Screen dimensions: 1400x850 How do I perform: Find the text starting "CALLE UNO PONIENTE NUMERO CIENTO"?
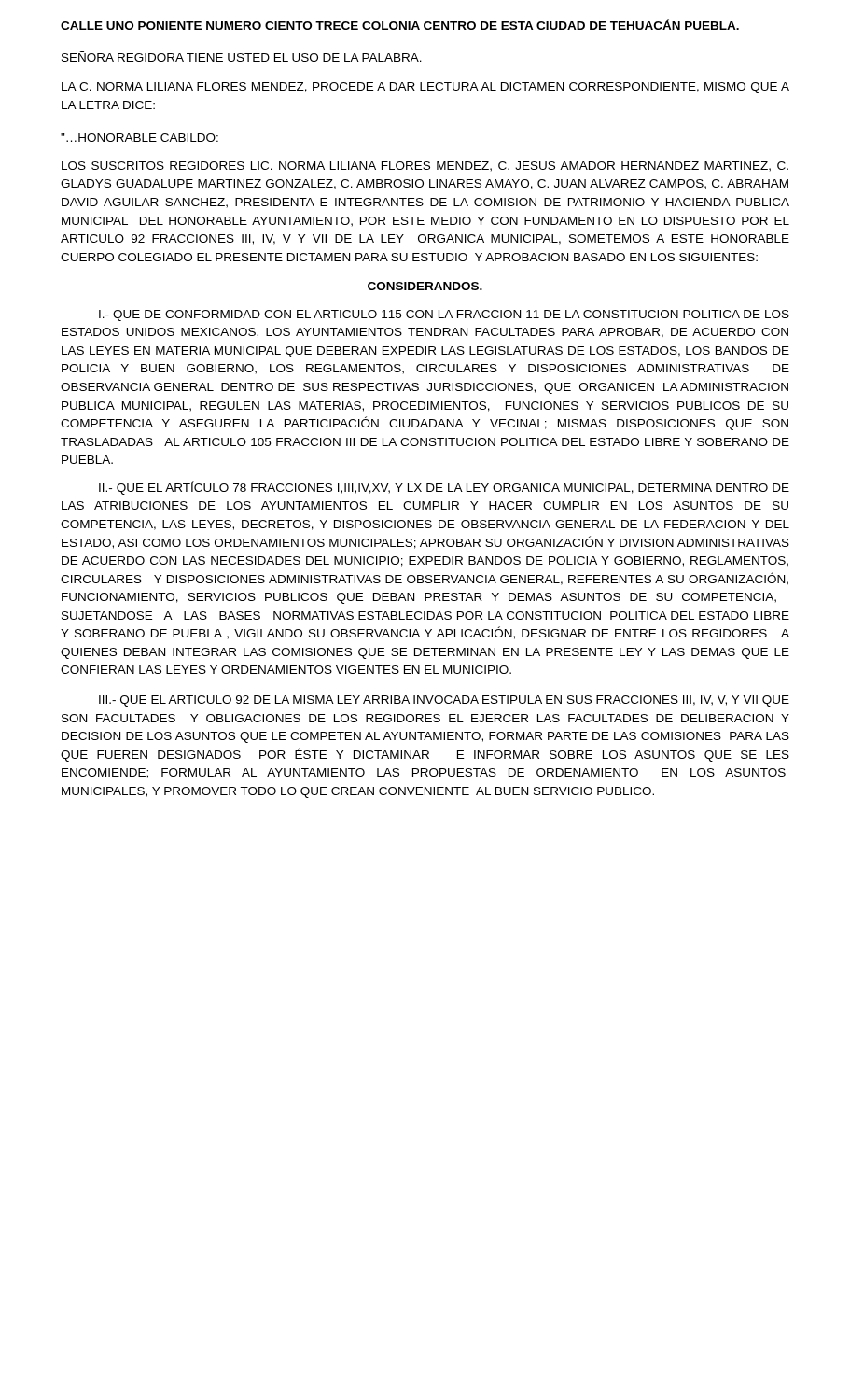pos(400,26)
